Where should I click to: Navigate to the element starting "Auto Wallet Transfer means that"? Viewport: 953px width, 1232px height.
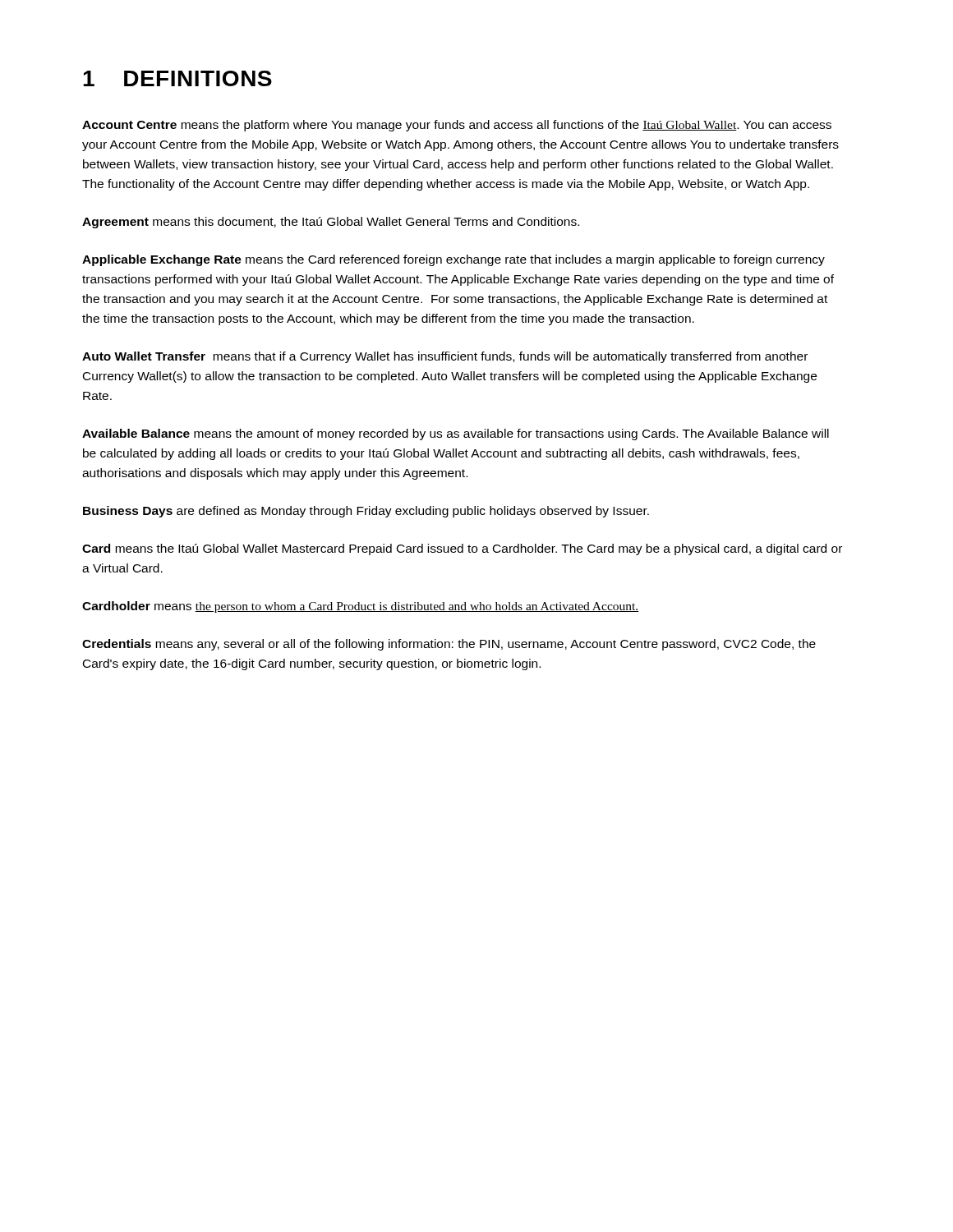450,376
